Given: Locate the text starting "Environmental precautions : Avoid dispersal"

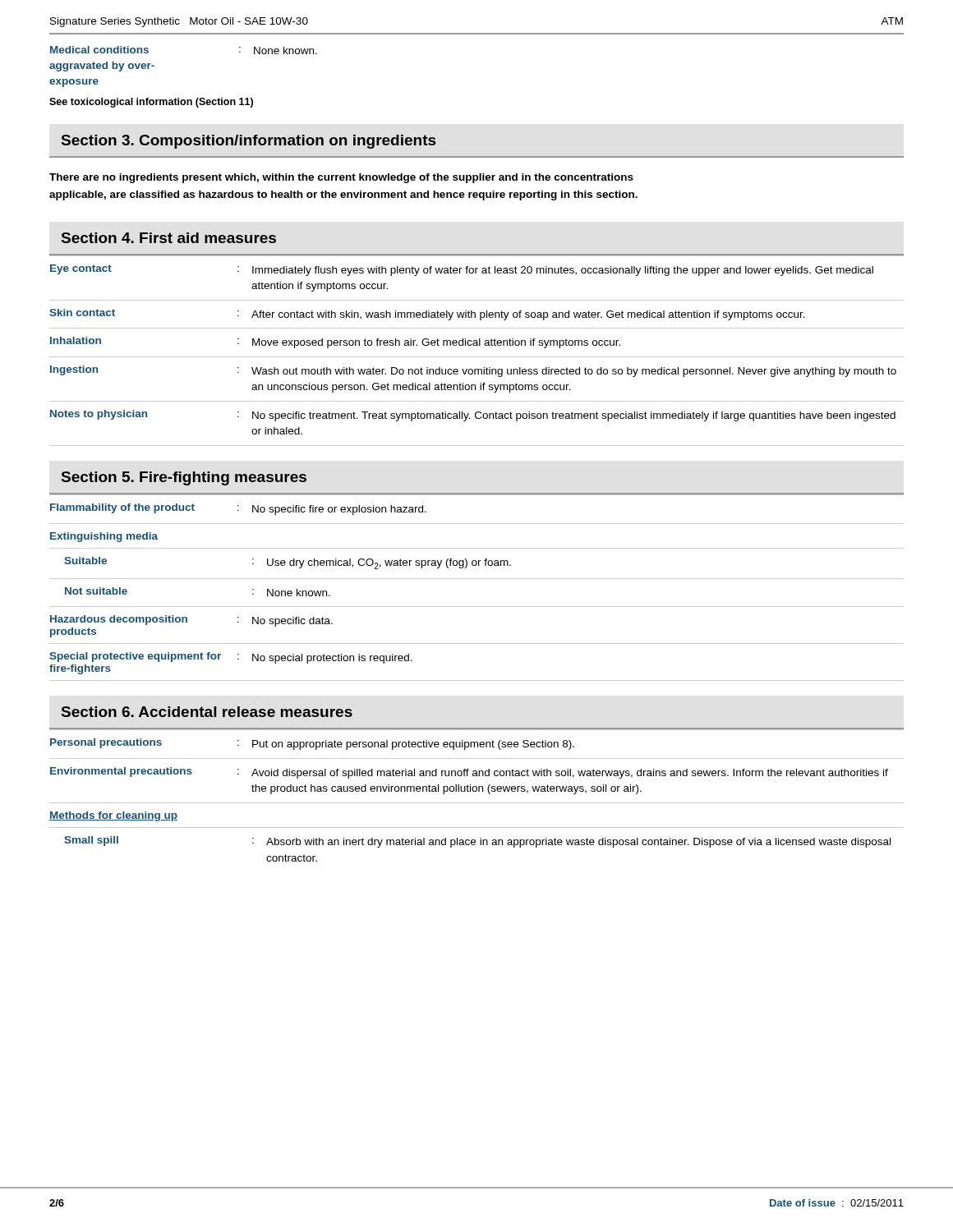Looking at the screenshot, I should [x=476, y=781].
